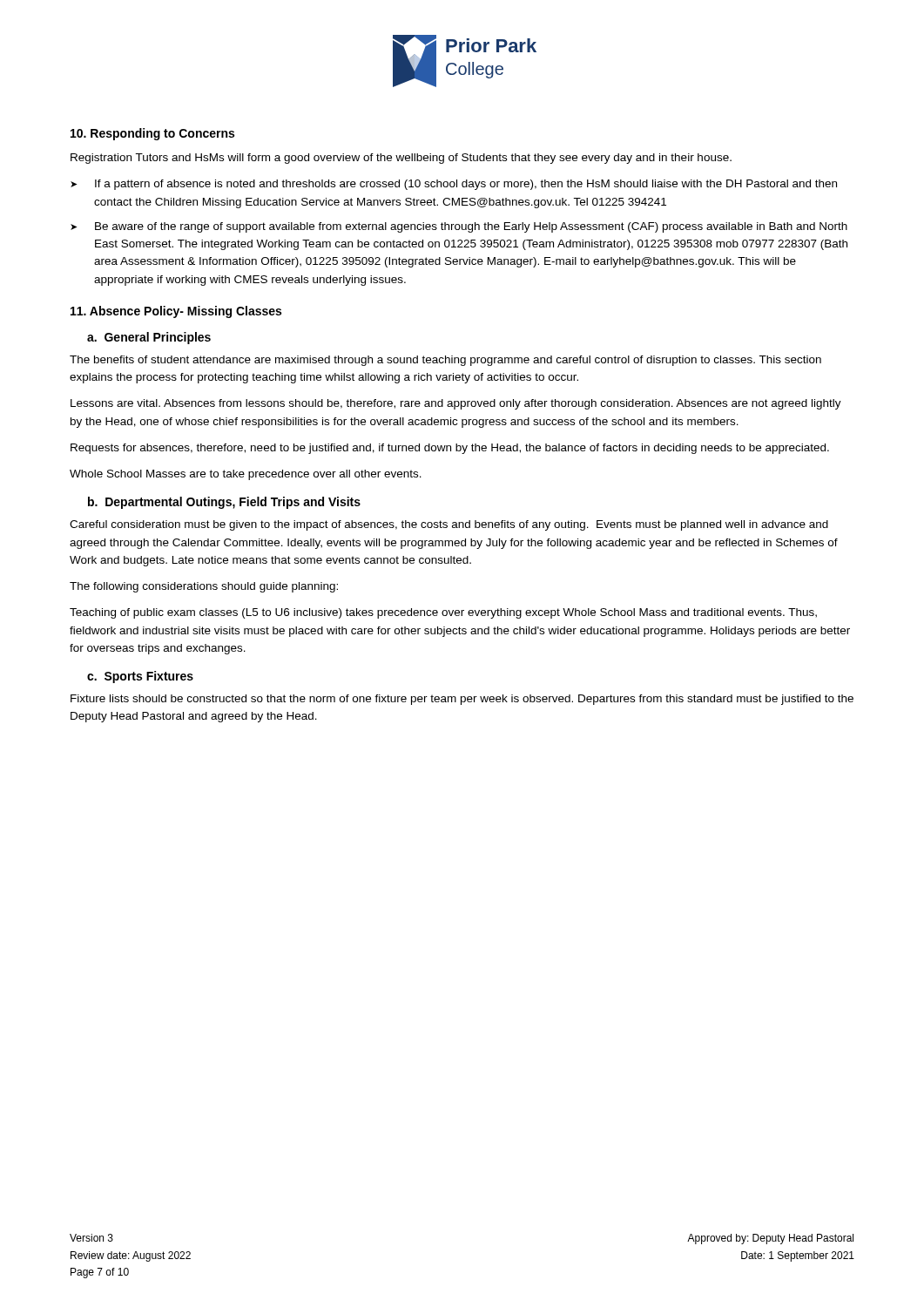This screenshot has height=1307, width=924.
Task: Select the text starting "c. Sports Fixtures"
Action: click(x=140, y=676)
